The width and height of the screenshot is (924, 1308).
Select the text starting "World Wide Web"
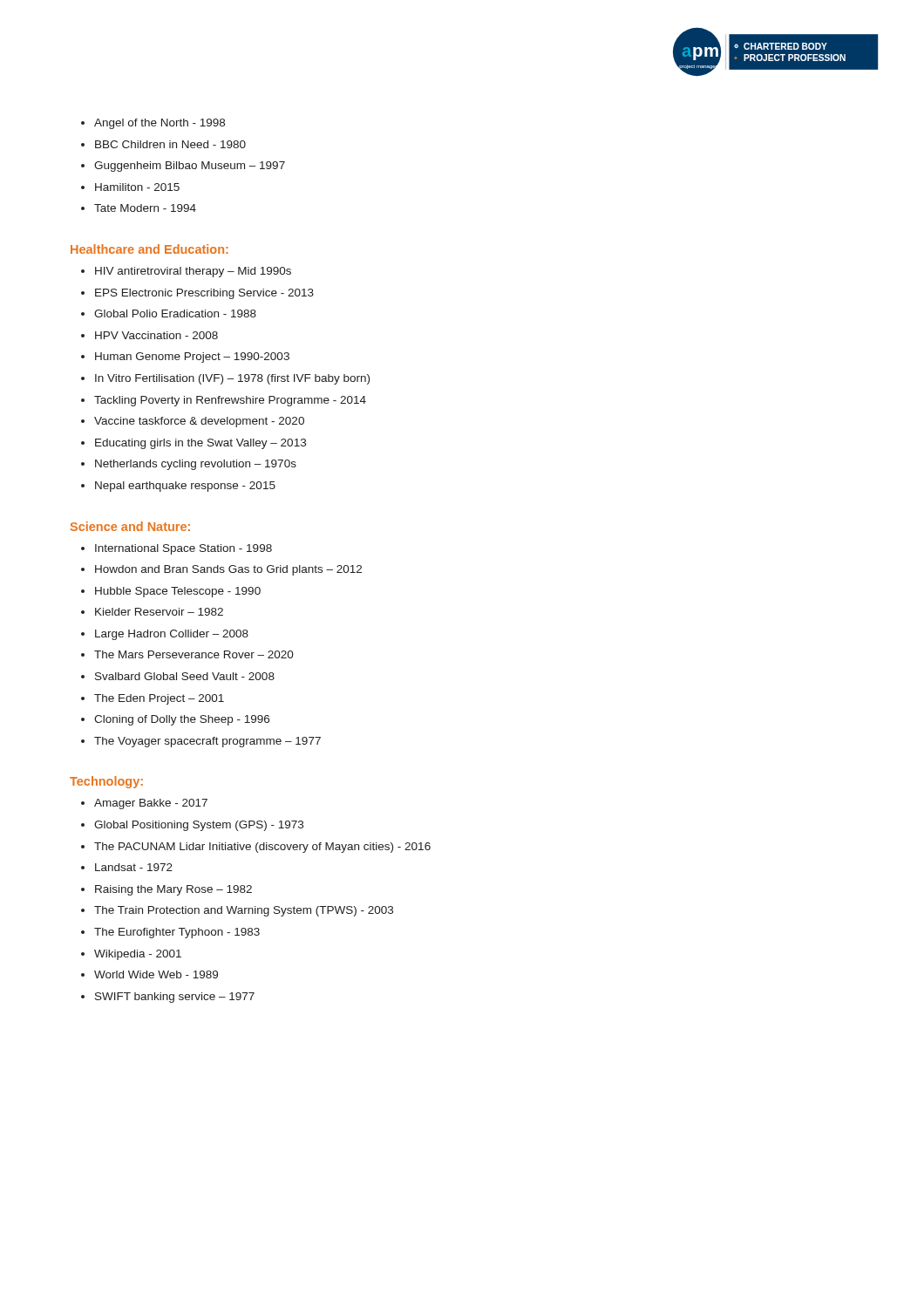[x=156, y=974]
